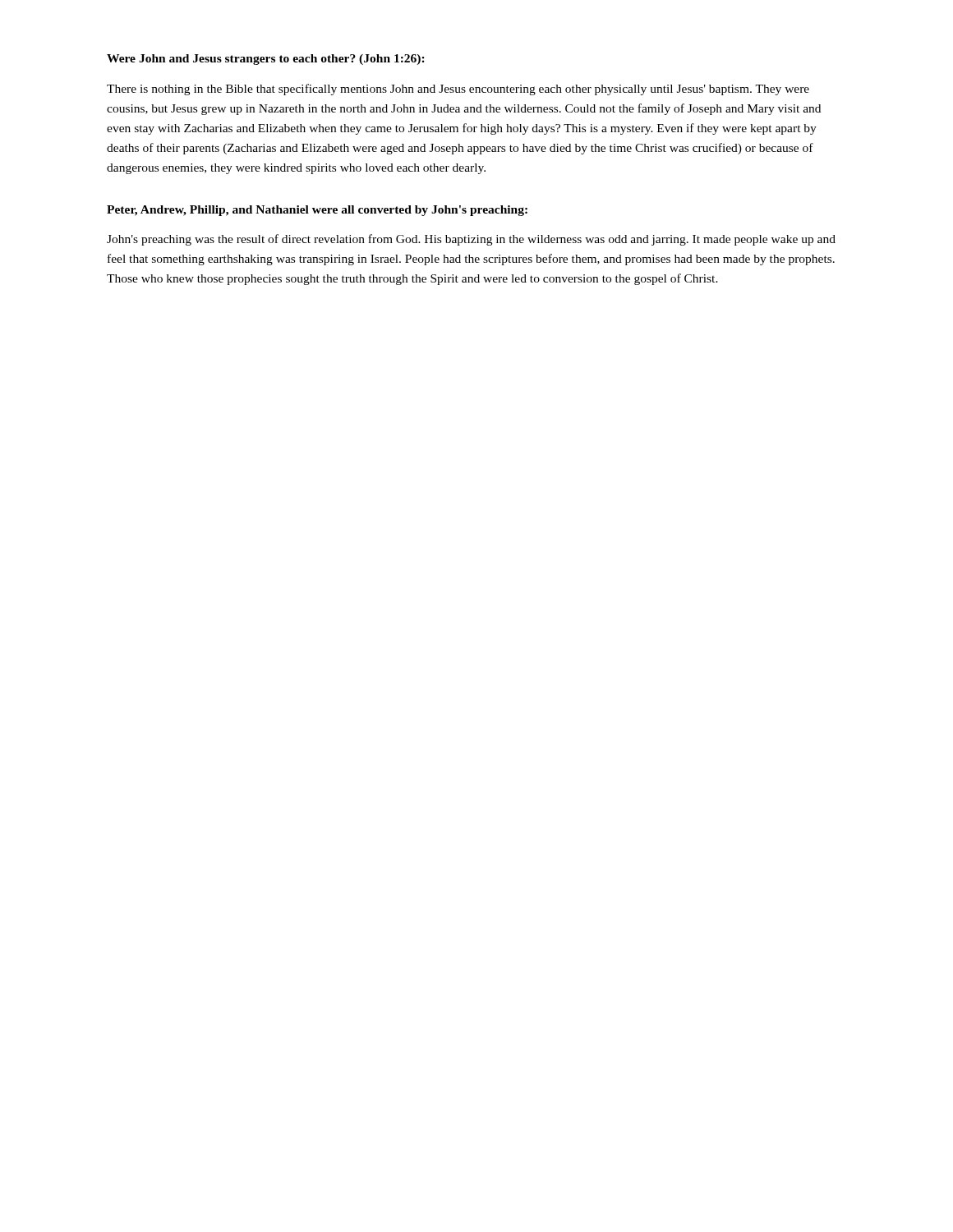Select the text starting "Peter, Andrew, Phillip, and Nathaniel"

click(x=318, y=209)
